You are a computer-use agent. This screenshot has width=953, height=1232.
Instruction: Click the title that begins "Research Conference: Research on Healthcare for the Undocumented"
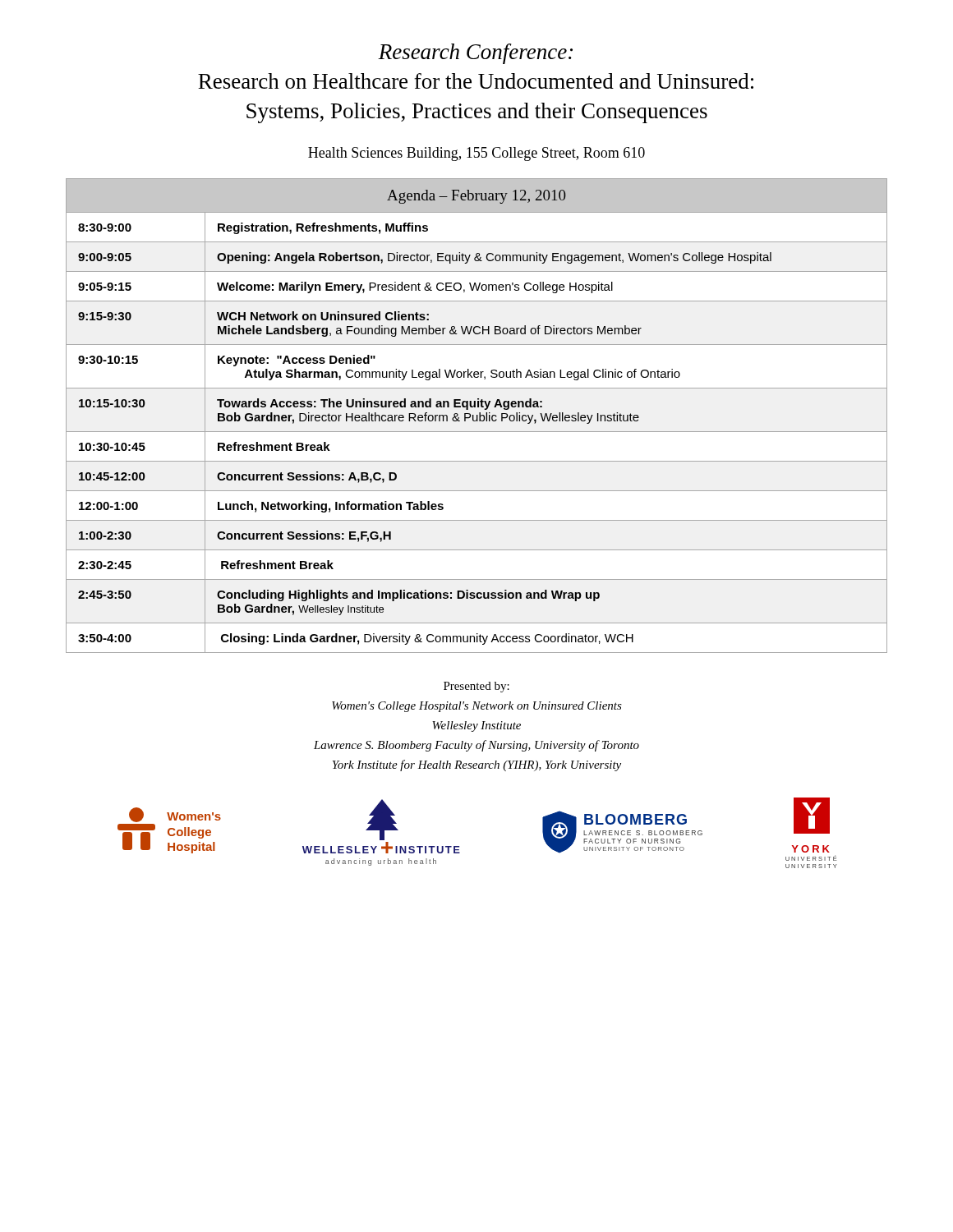coord(476,83)
